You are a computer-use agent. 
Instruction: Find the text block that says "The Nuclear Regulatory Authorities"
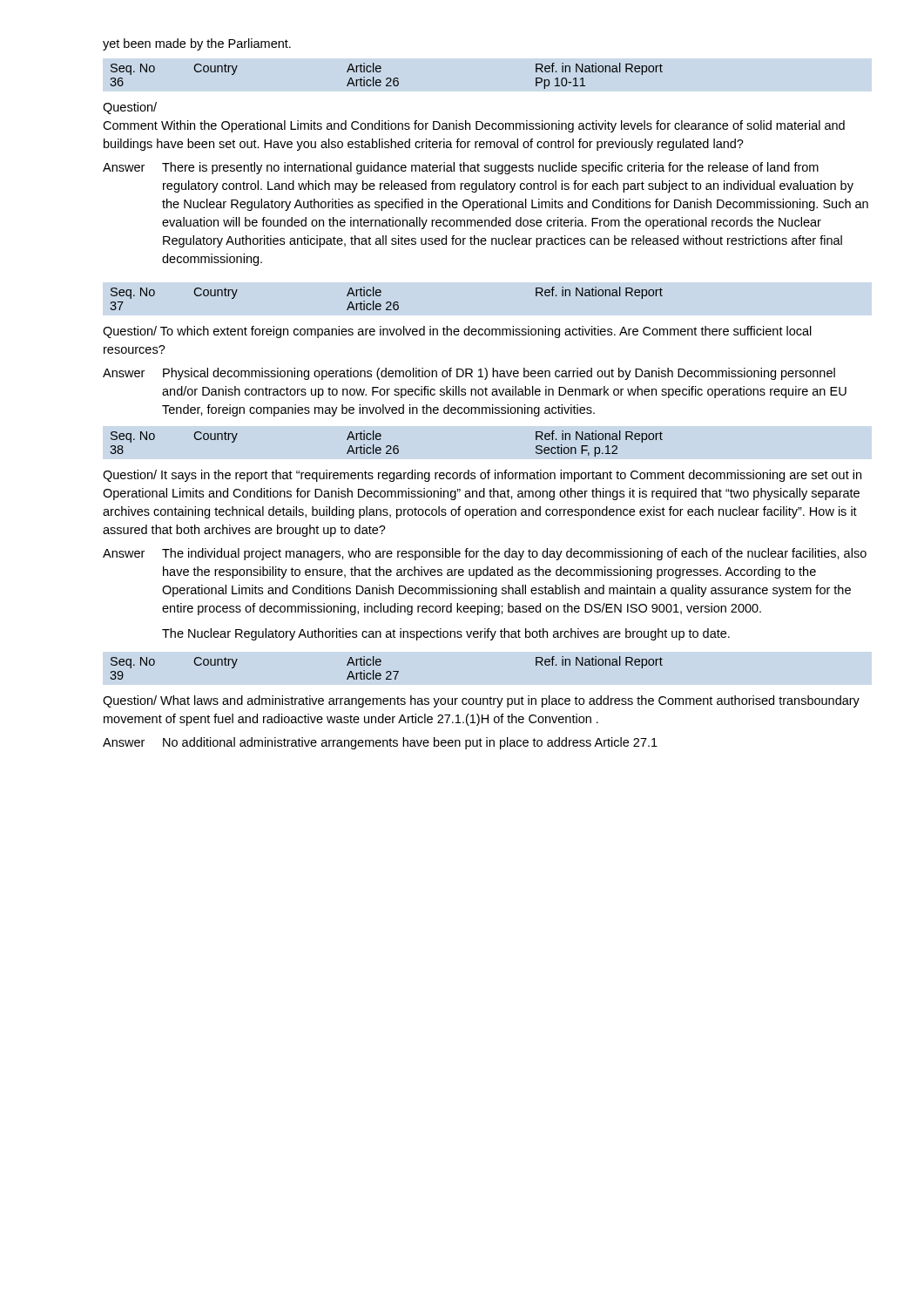pos(446,634)
